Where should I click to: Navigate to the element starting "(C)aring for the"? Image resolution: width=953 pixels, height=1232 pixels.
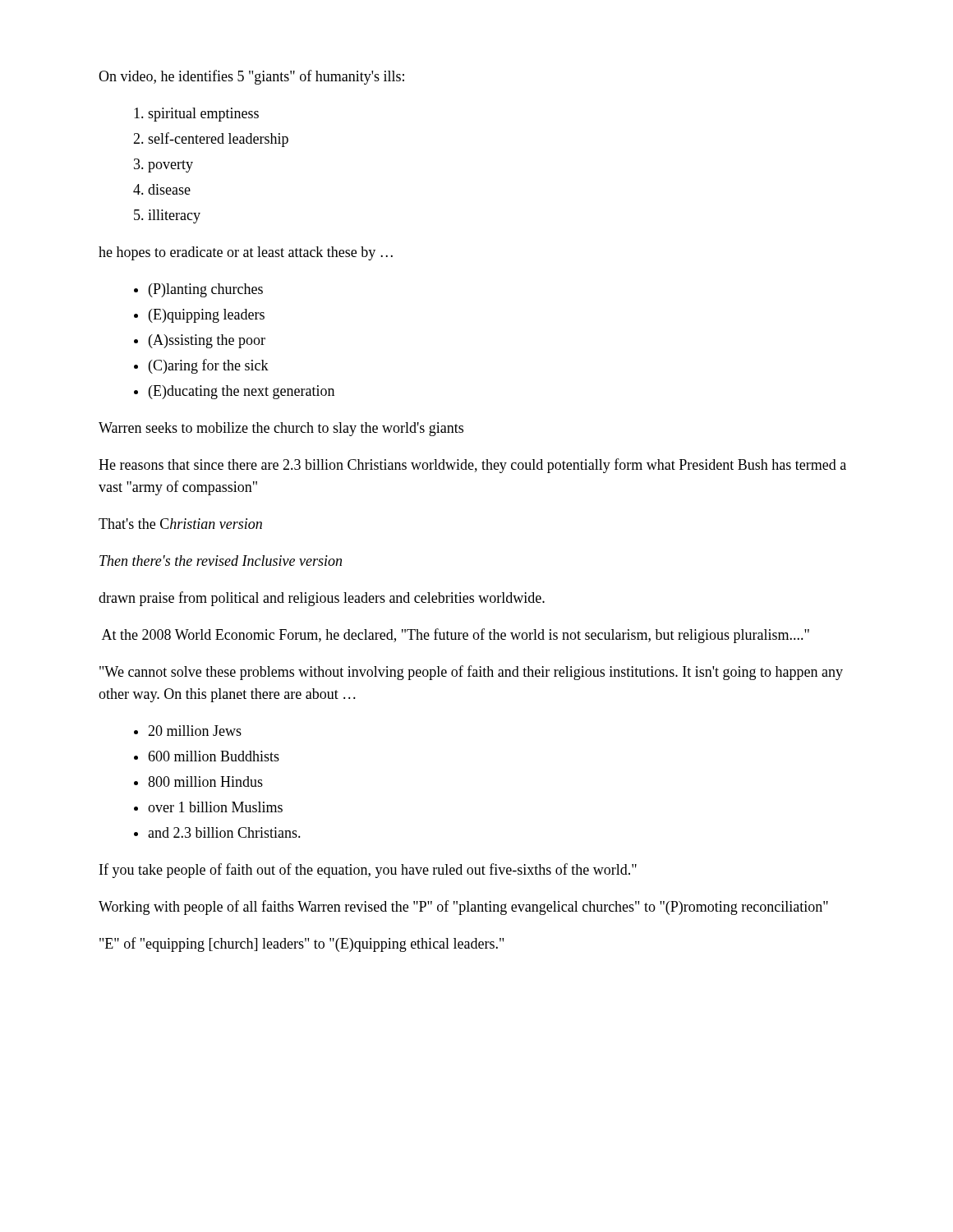[209, 366]
